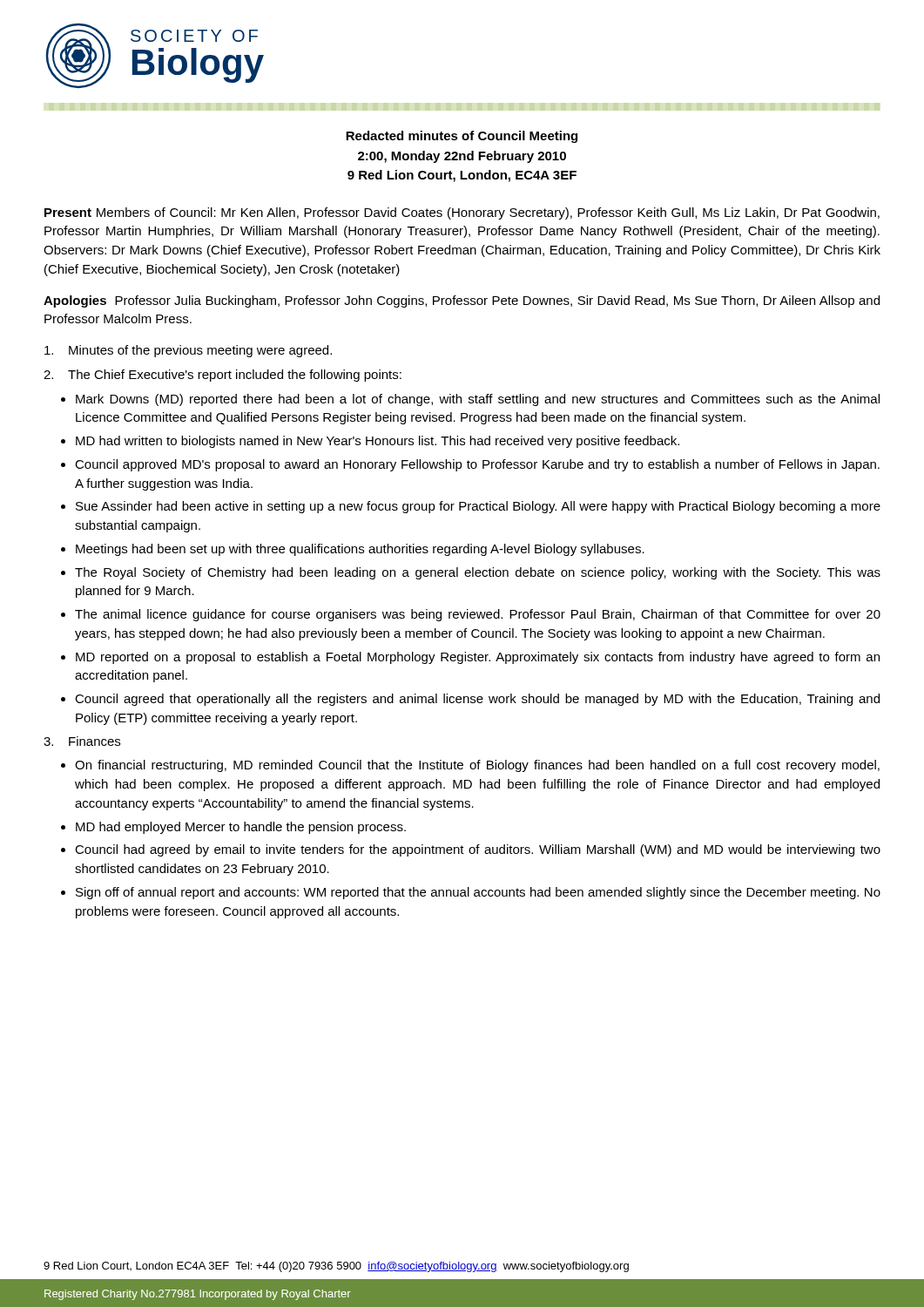Find the region starting "Apologies Professor Julia Buckingham,"
The width and height of the screenshot is (924, 1307).
(462, 309)
